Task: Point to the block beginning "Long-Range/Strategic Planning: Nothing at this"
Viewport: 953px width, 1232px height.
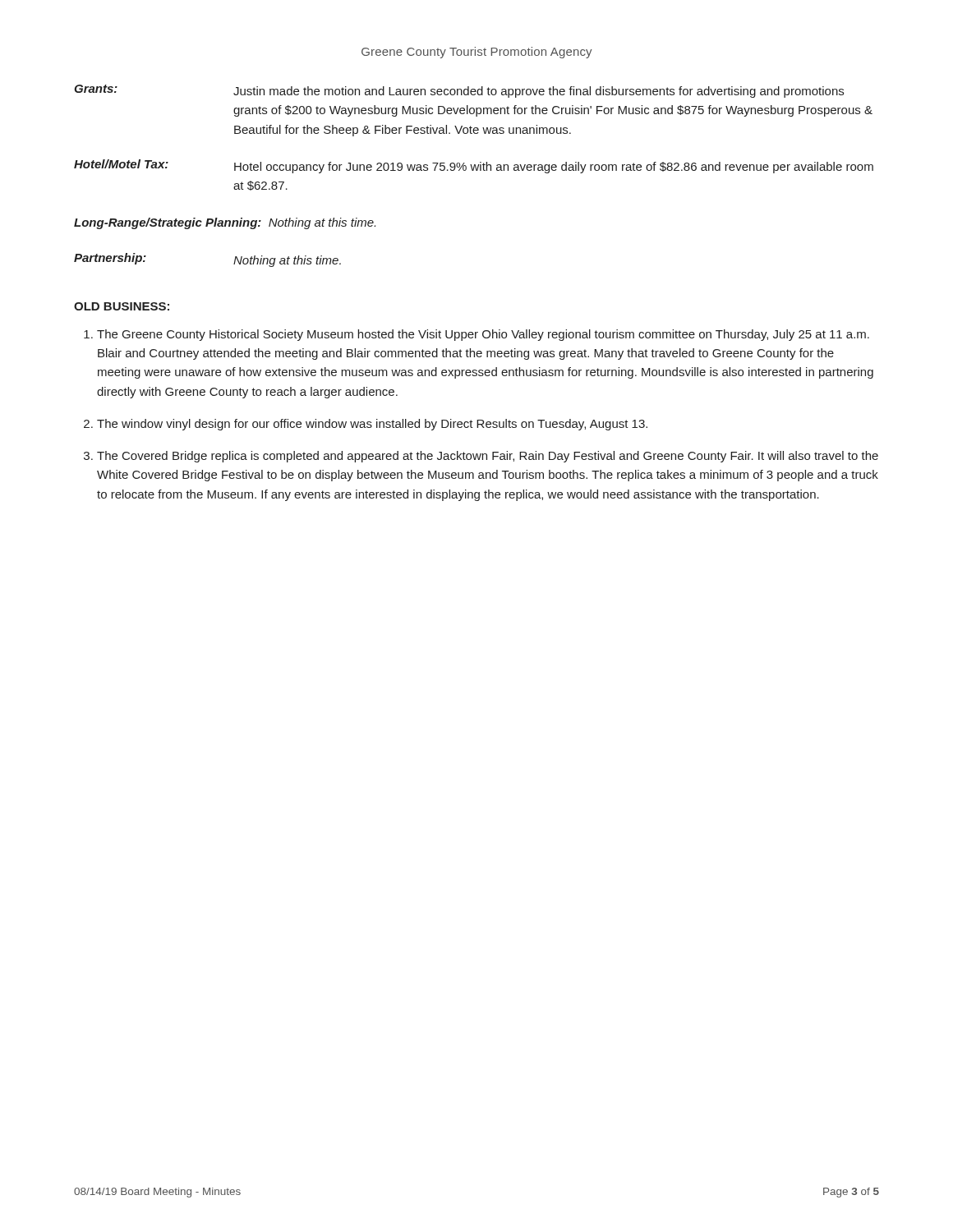Action: tap(226, 222)
